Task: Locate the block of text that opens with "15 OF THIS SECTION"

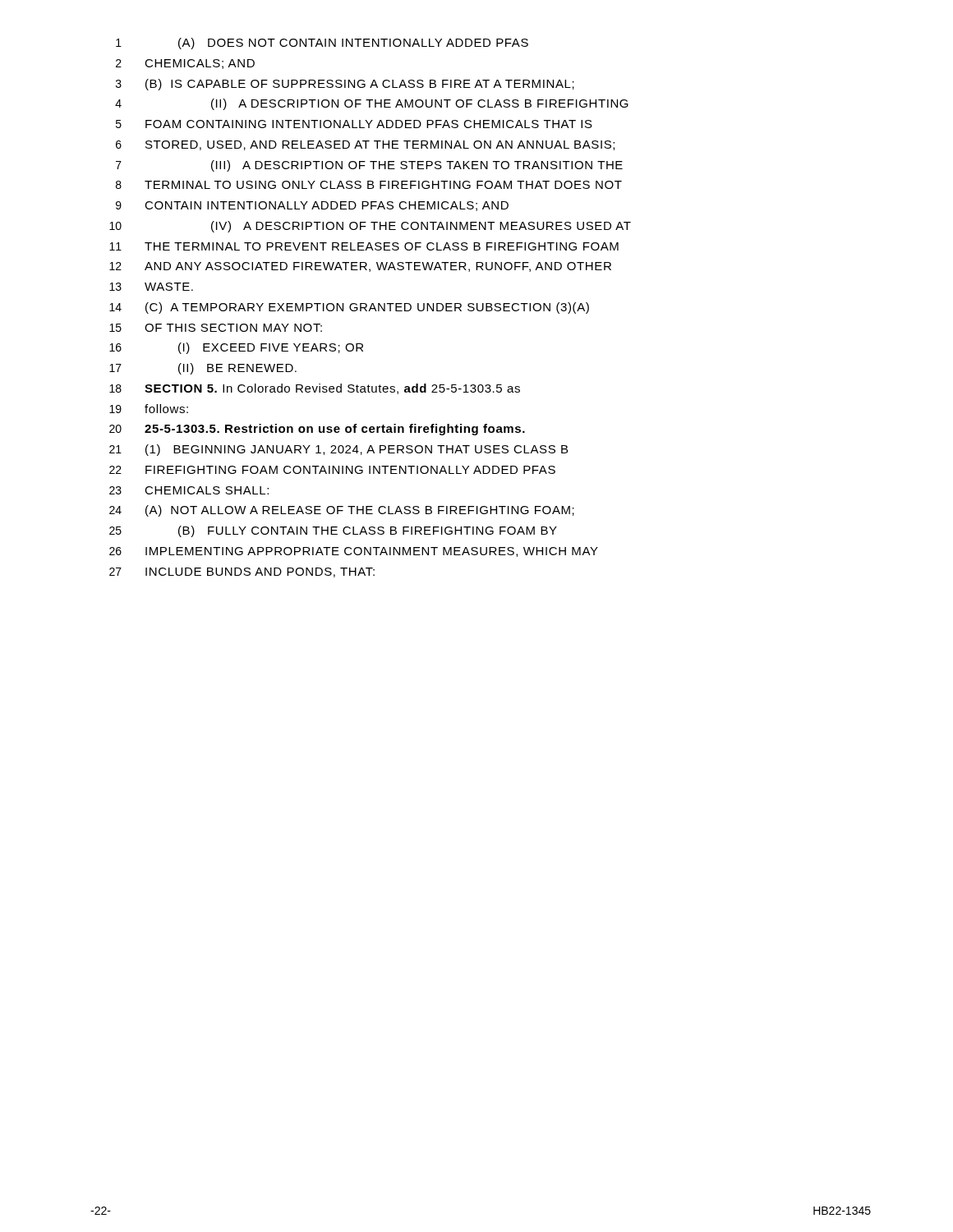Action: 216,328
